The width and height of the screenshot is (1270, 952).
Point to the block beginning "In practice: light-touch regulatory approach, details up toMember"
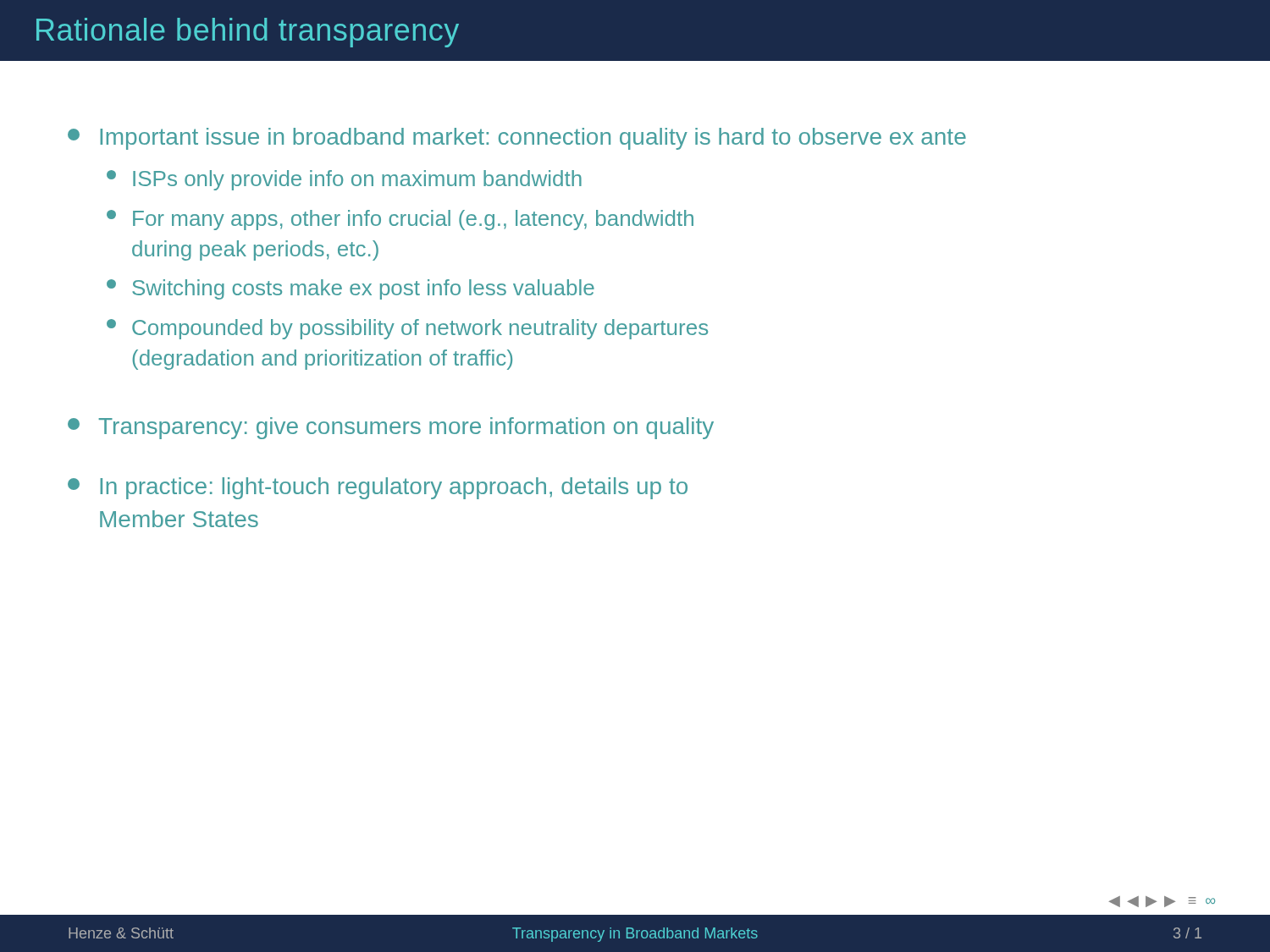pyautogui.click(x=378, y=503)
